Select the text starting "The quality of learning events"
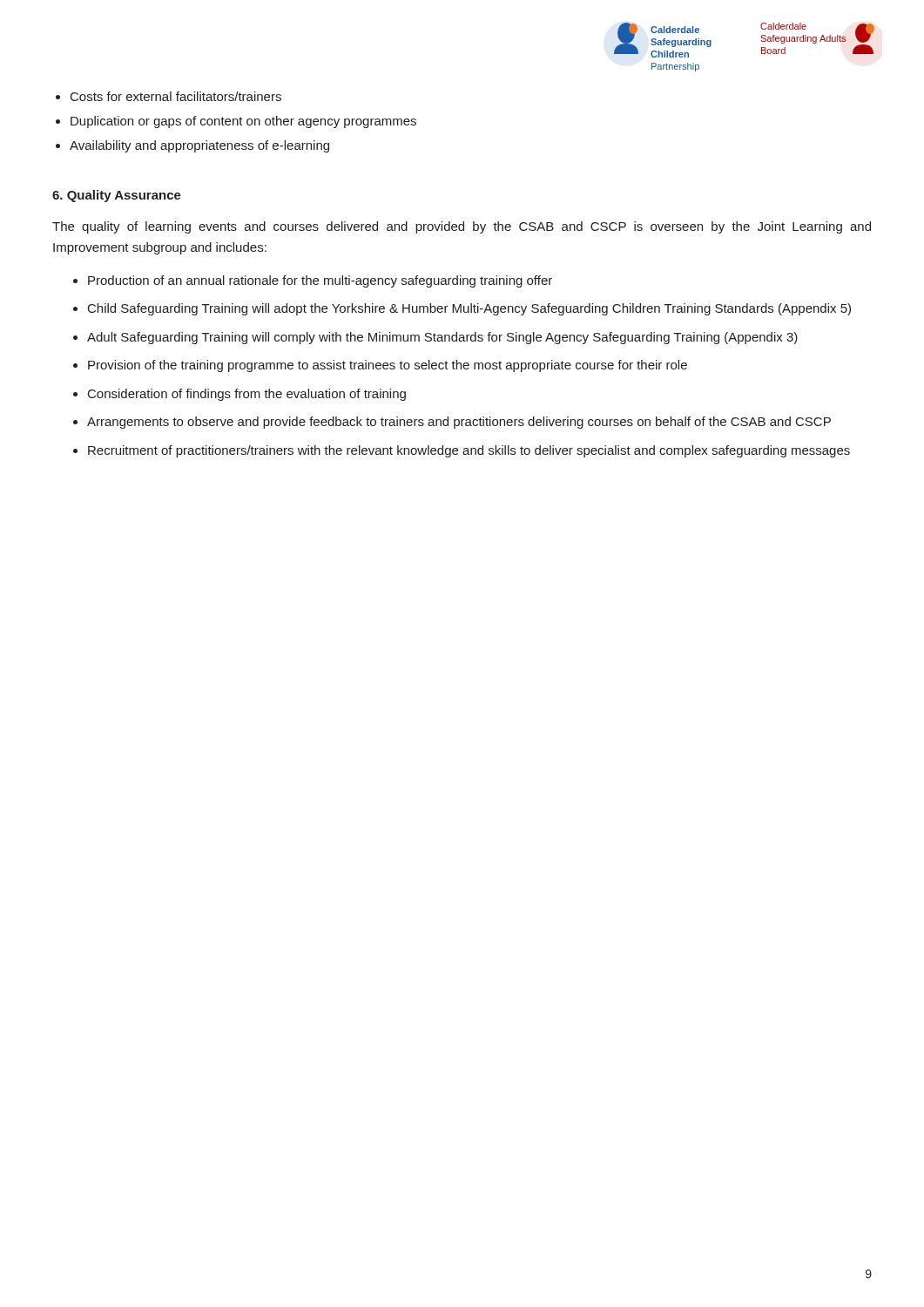924x1307 pixels. pos(462,236)
